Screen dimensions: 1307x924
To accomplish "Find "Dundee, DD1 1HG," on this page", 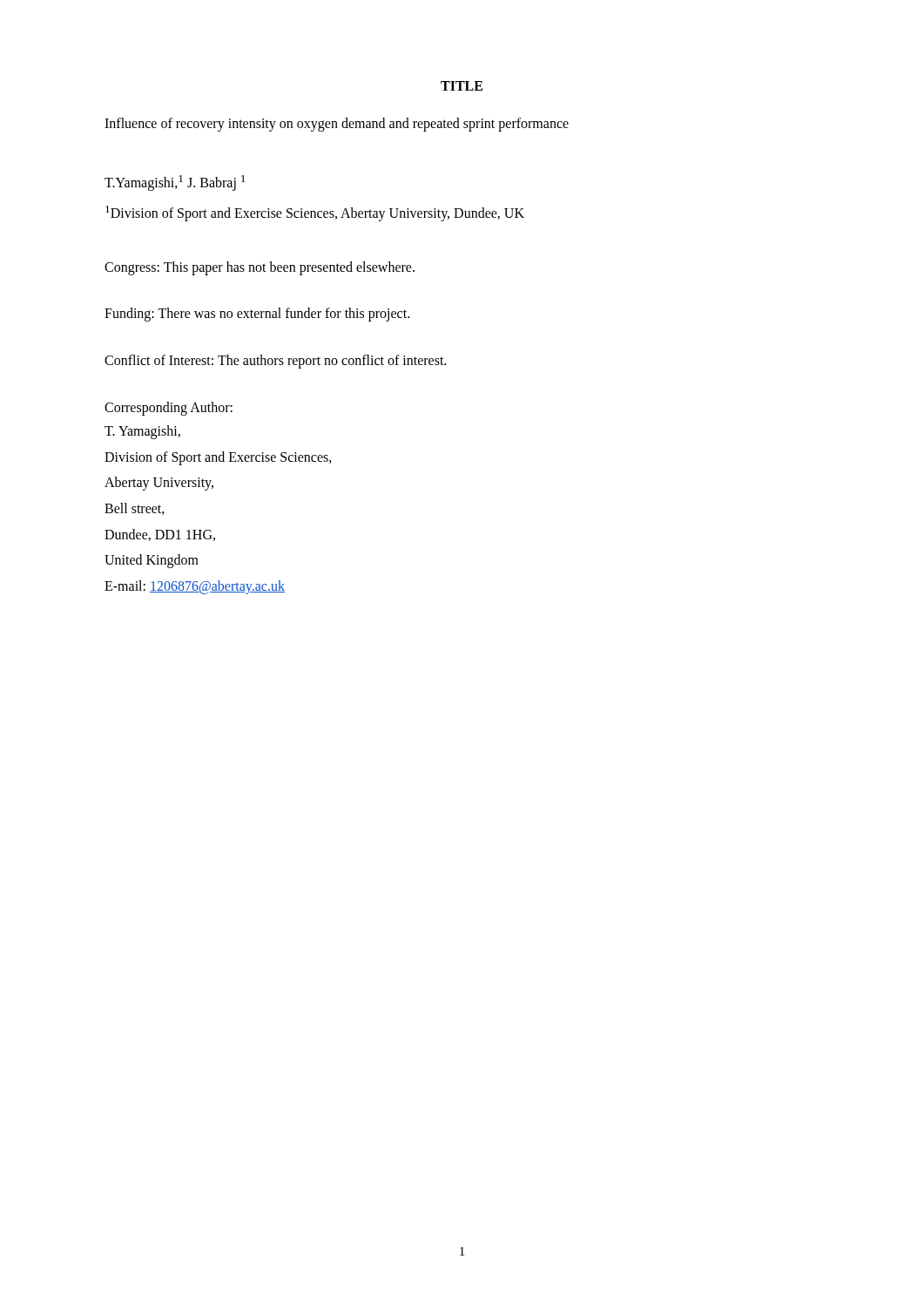I will pos(160,534).
